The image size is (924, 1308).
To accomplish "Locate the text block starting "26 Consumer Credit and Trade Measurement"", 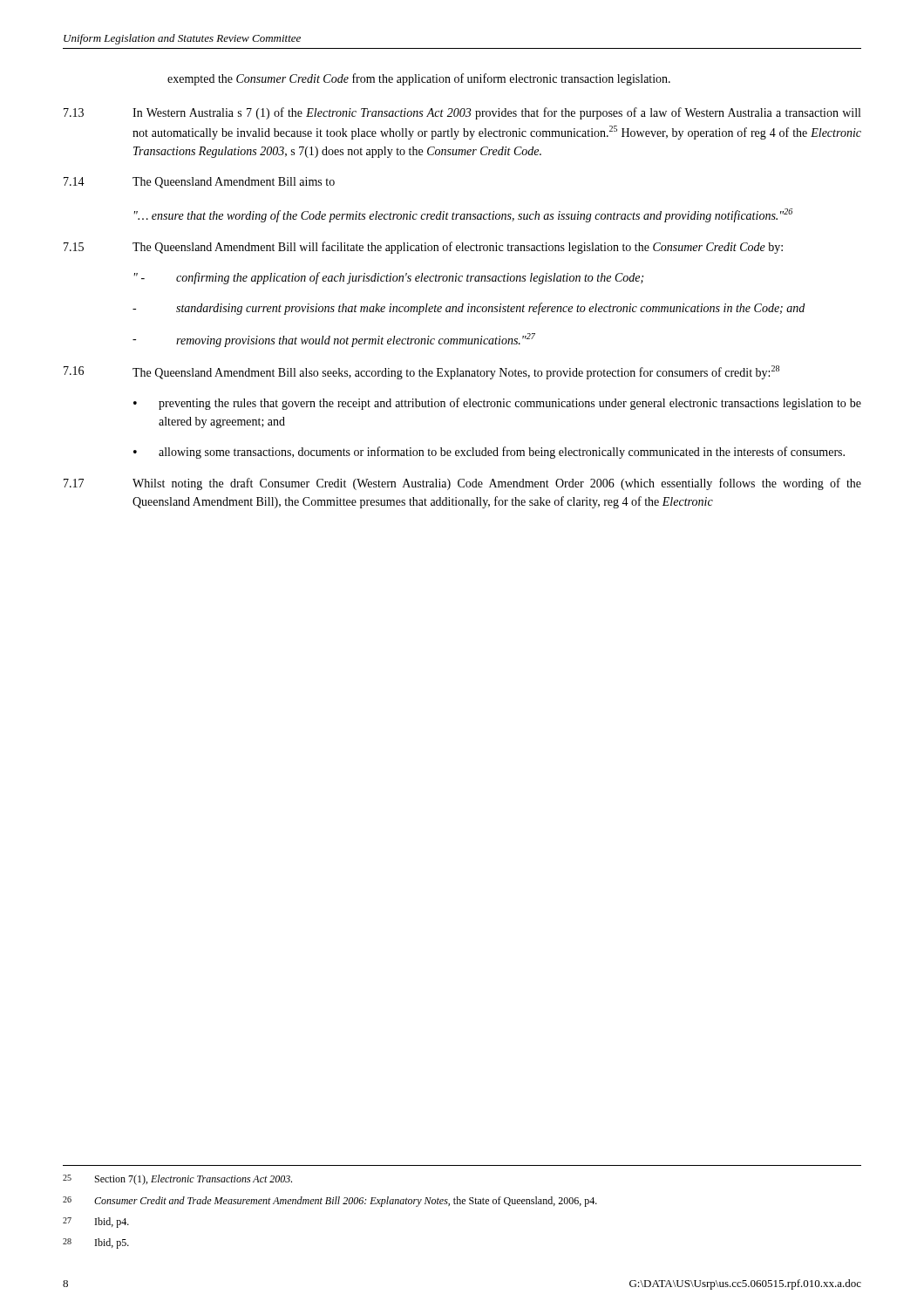I will click(x=462, y=1201).
